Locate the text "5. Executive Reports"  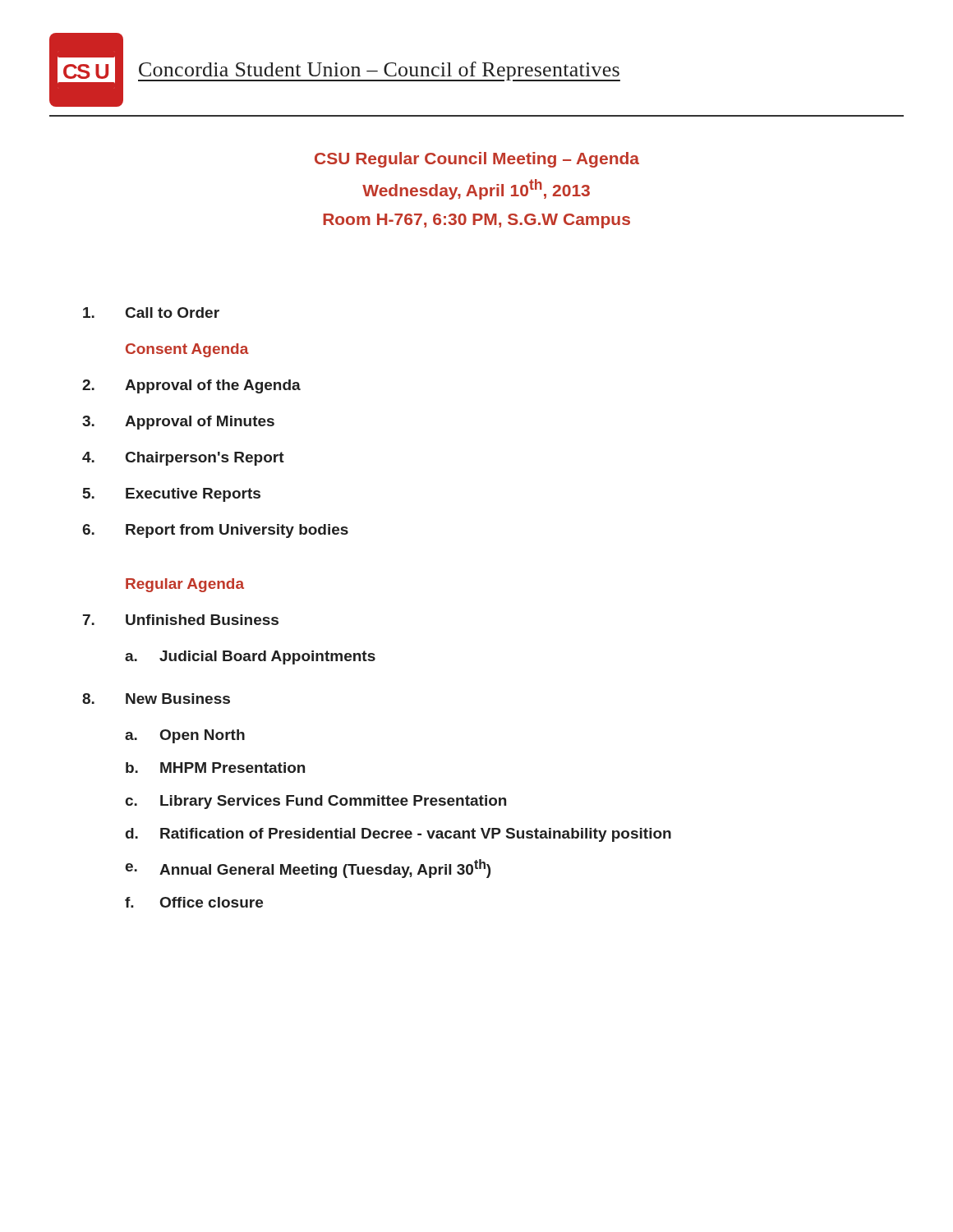point(172,494)
